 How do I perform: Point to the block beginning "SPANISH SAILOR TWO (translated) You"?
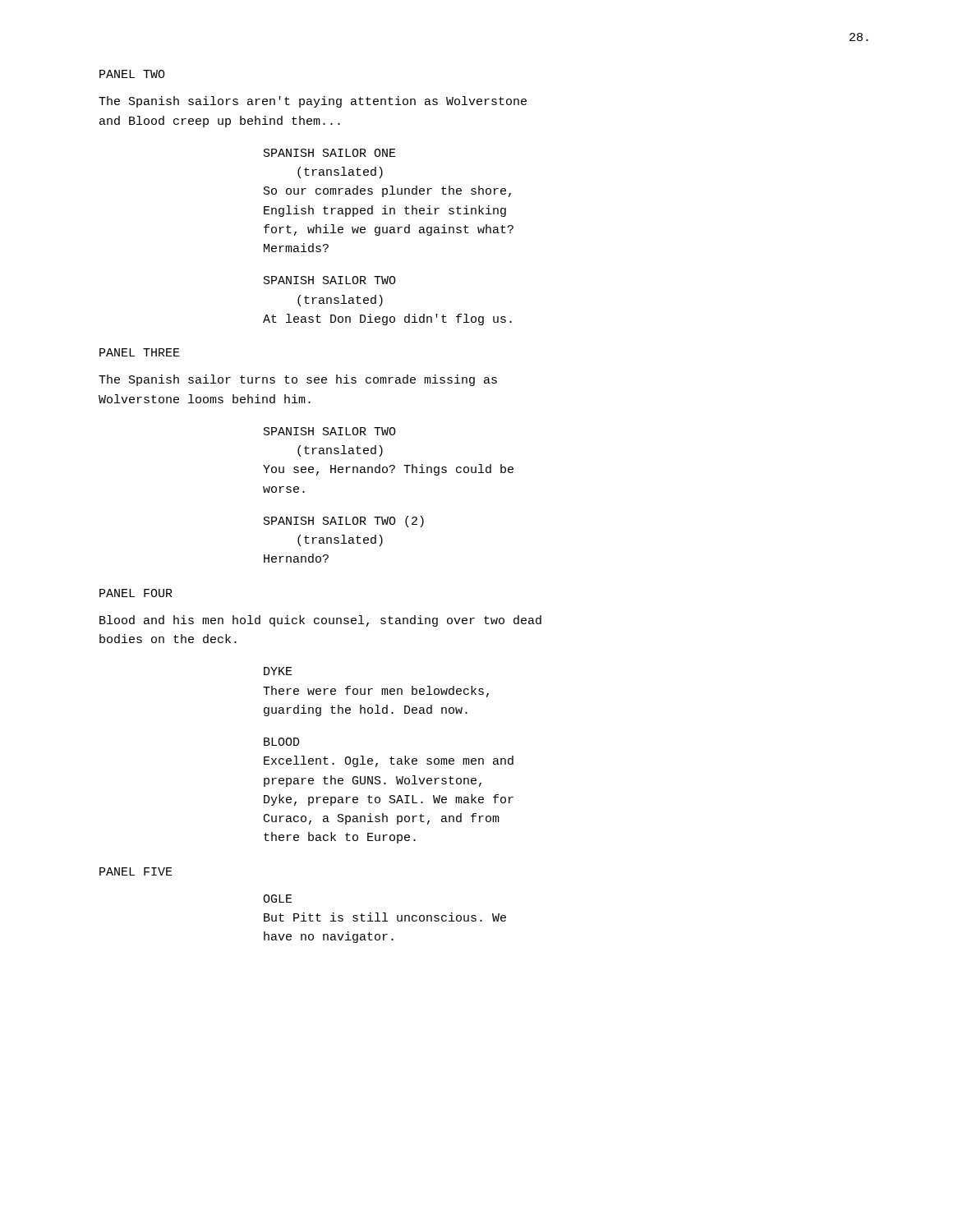coord(330,431)
